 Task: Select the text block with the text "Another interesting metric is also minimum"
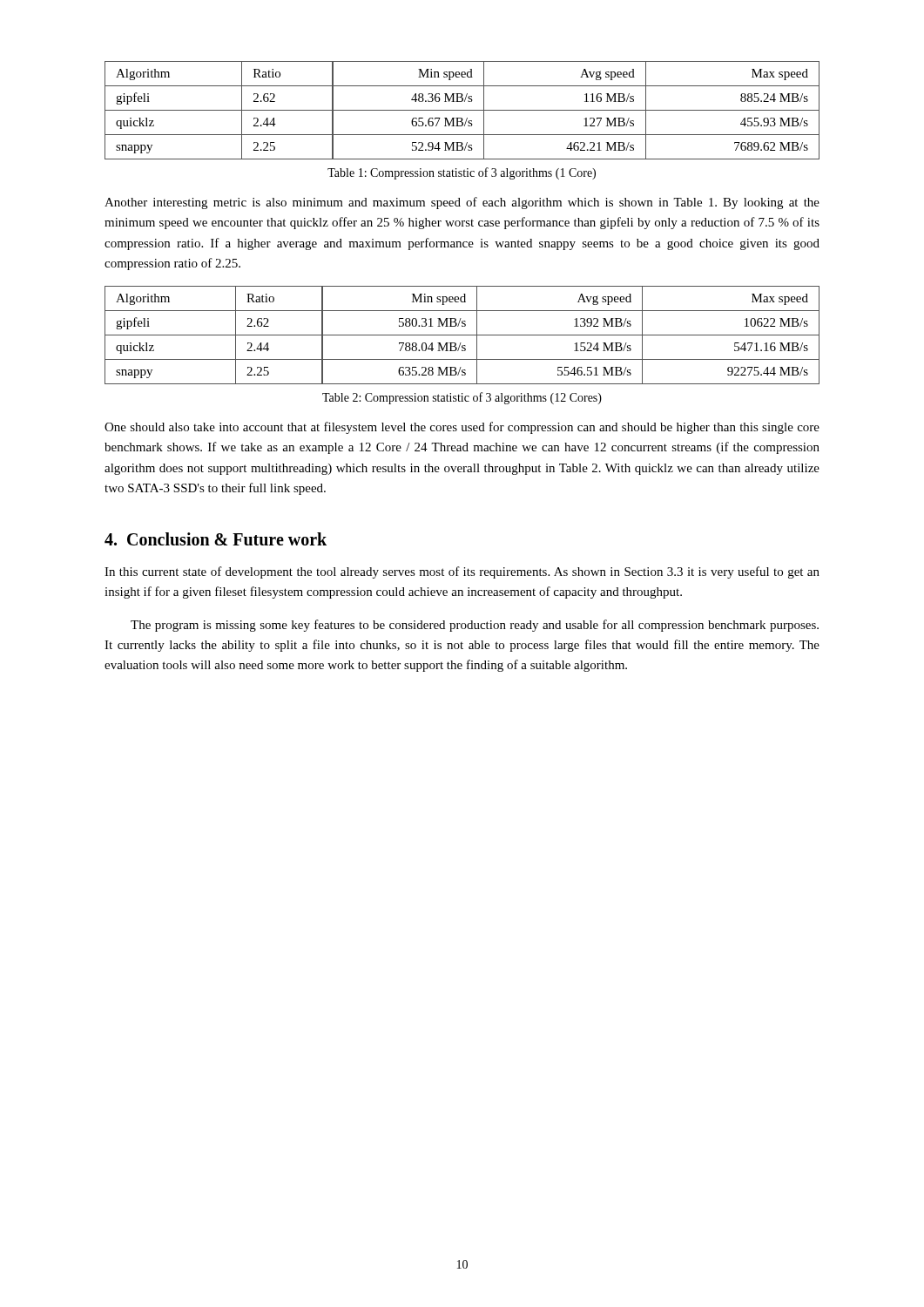point(462,233)
